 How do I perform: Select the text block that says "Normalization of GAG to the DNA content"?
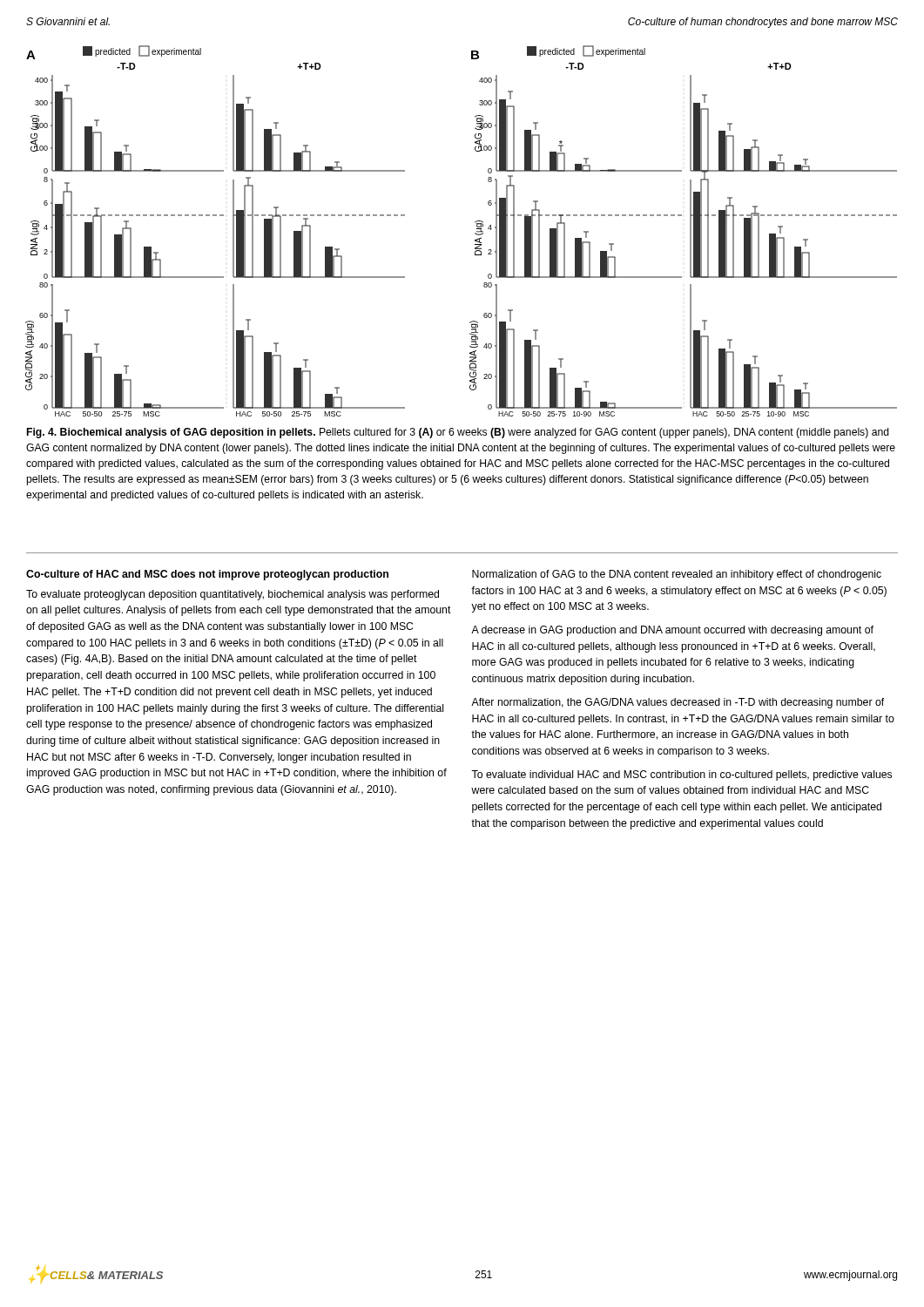685,699
